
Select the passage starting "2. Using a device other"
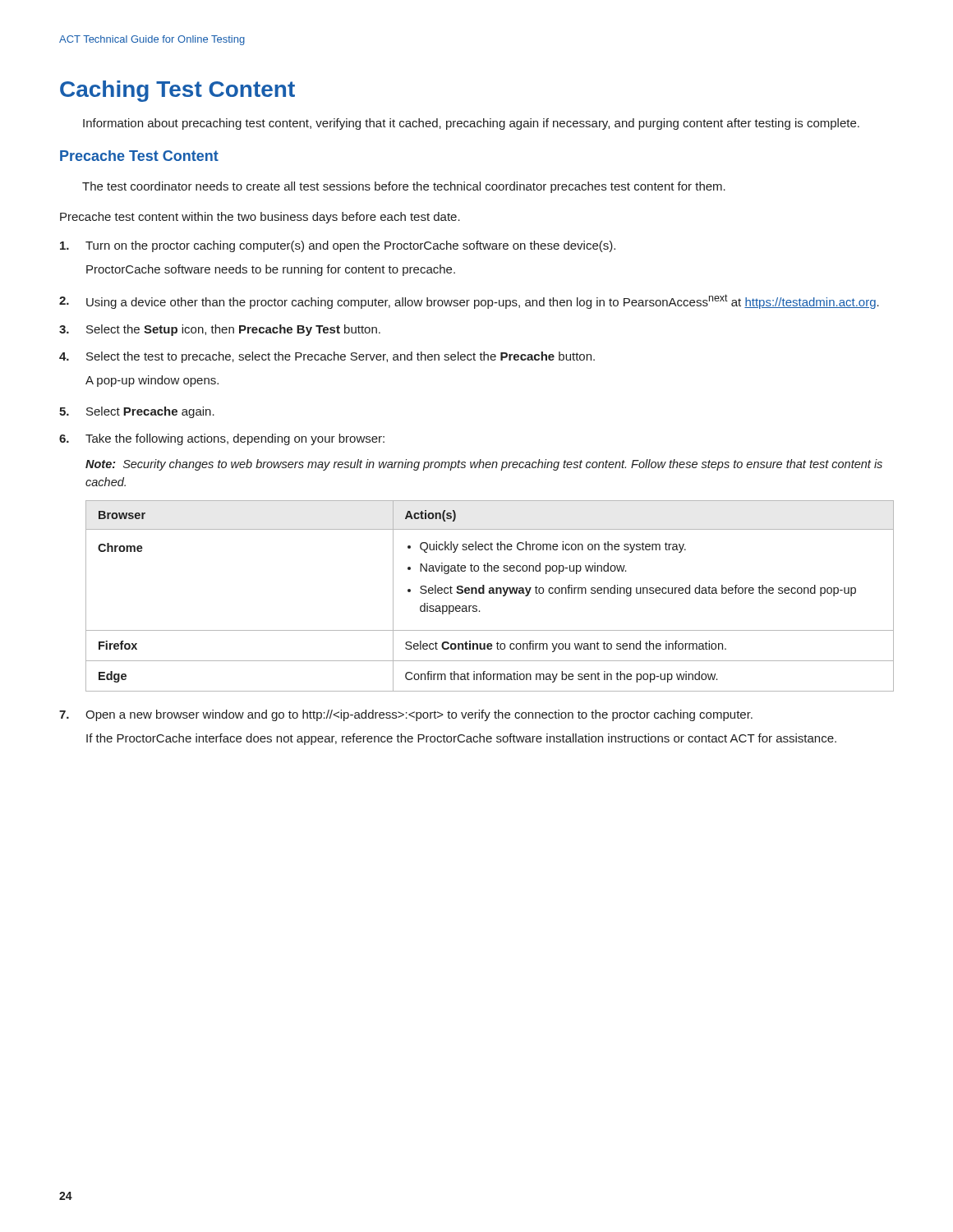pyautogui.click(x=476, y=301)
